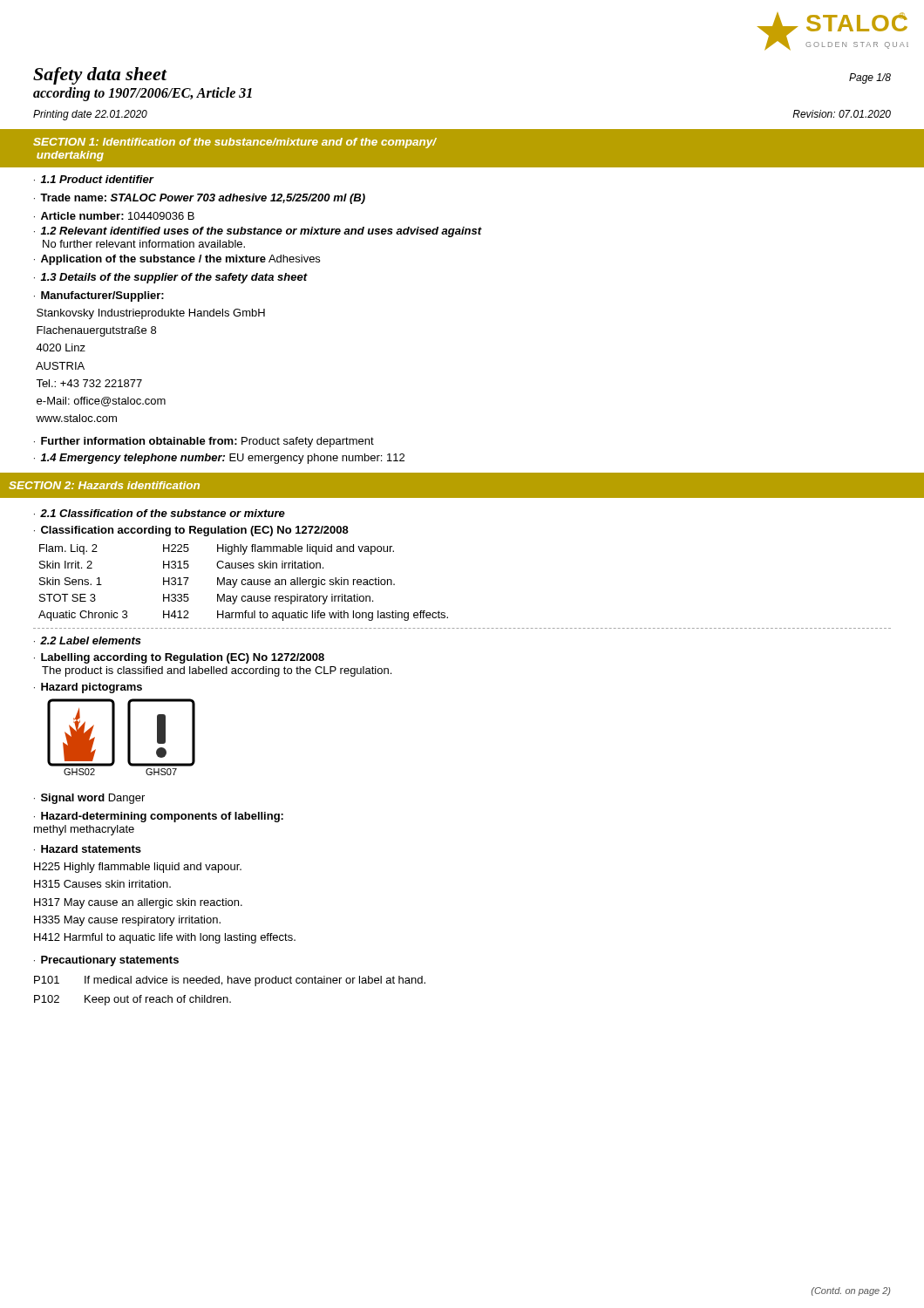Navigate to the block starting "· 1.1 Product"

pyautogui.click(x=93, y=179)
